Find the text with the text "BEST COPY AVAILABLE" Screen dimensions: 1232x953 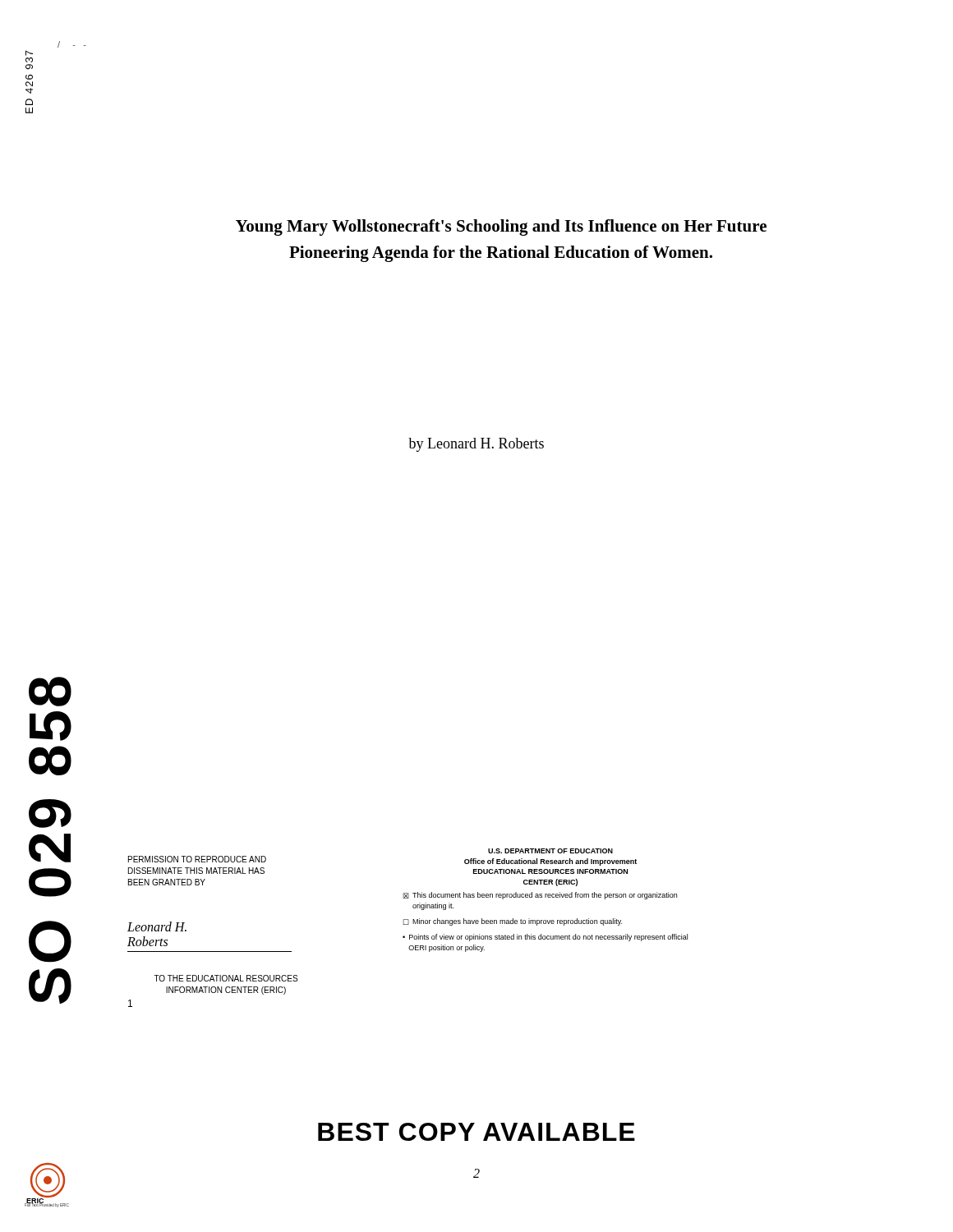[x=476, y=1132]
